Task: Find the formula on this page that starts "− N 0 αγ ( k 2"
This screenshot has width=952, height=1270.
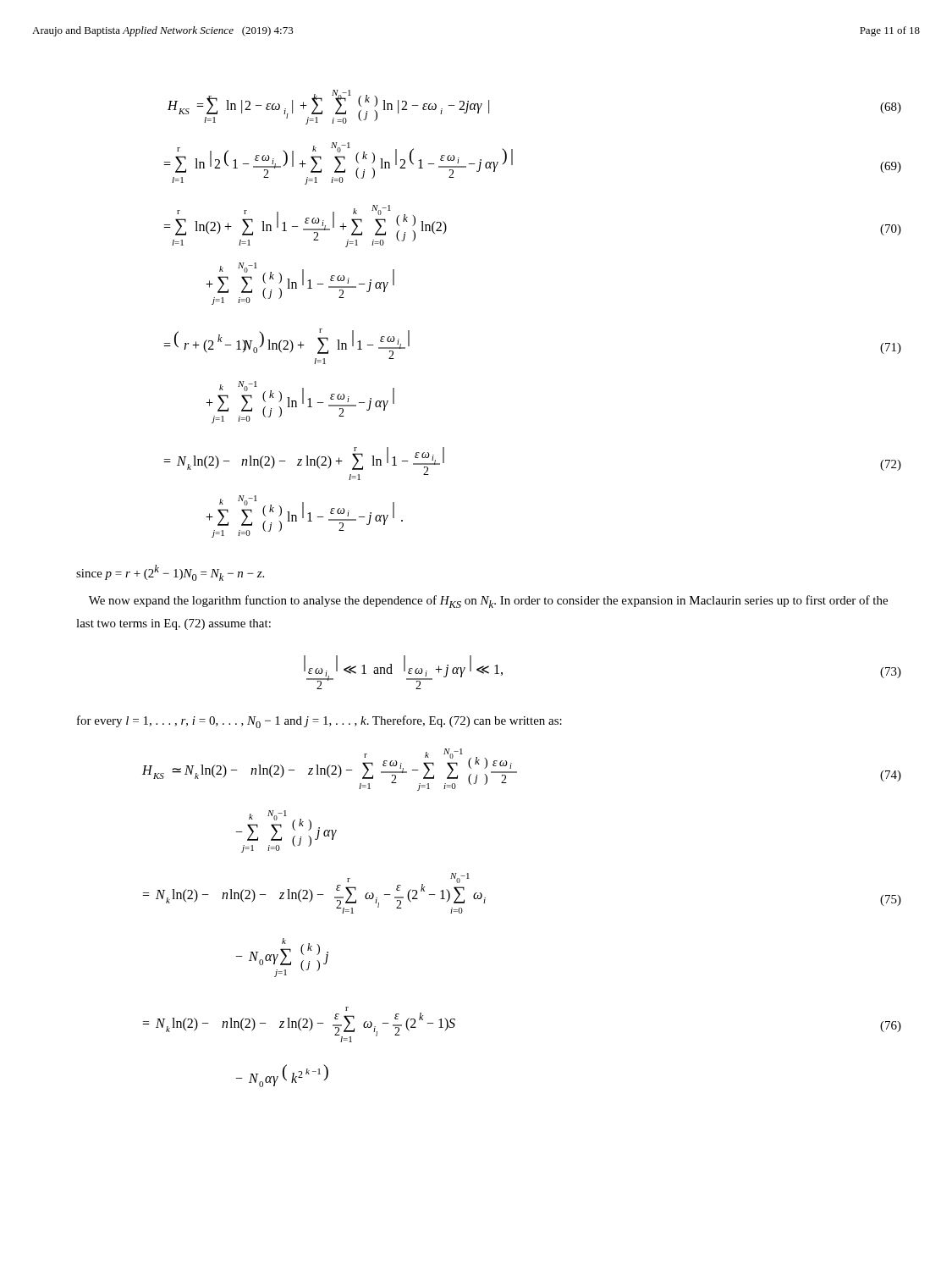Action: pos(282,1076)
